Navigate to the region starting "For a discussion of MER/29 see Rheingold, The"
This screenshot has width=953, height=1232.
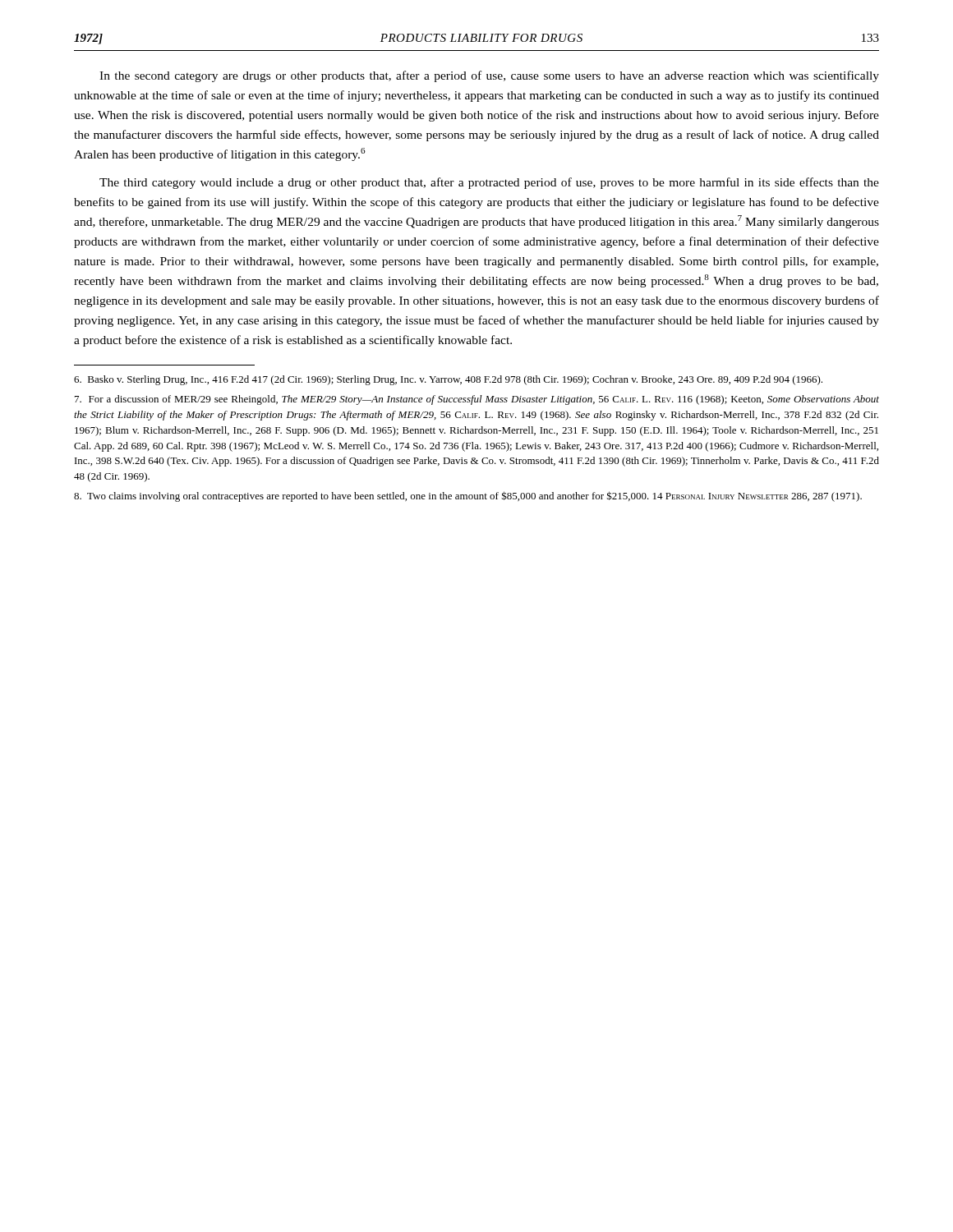pyautogui.click(x=476, y=438)
